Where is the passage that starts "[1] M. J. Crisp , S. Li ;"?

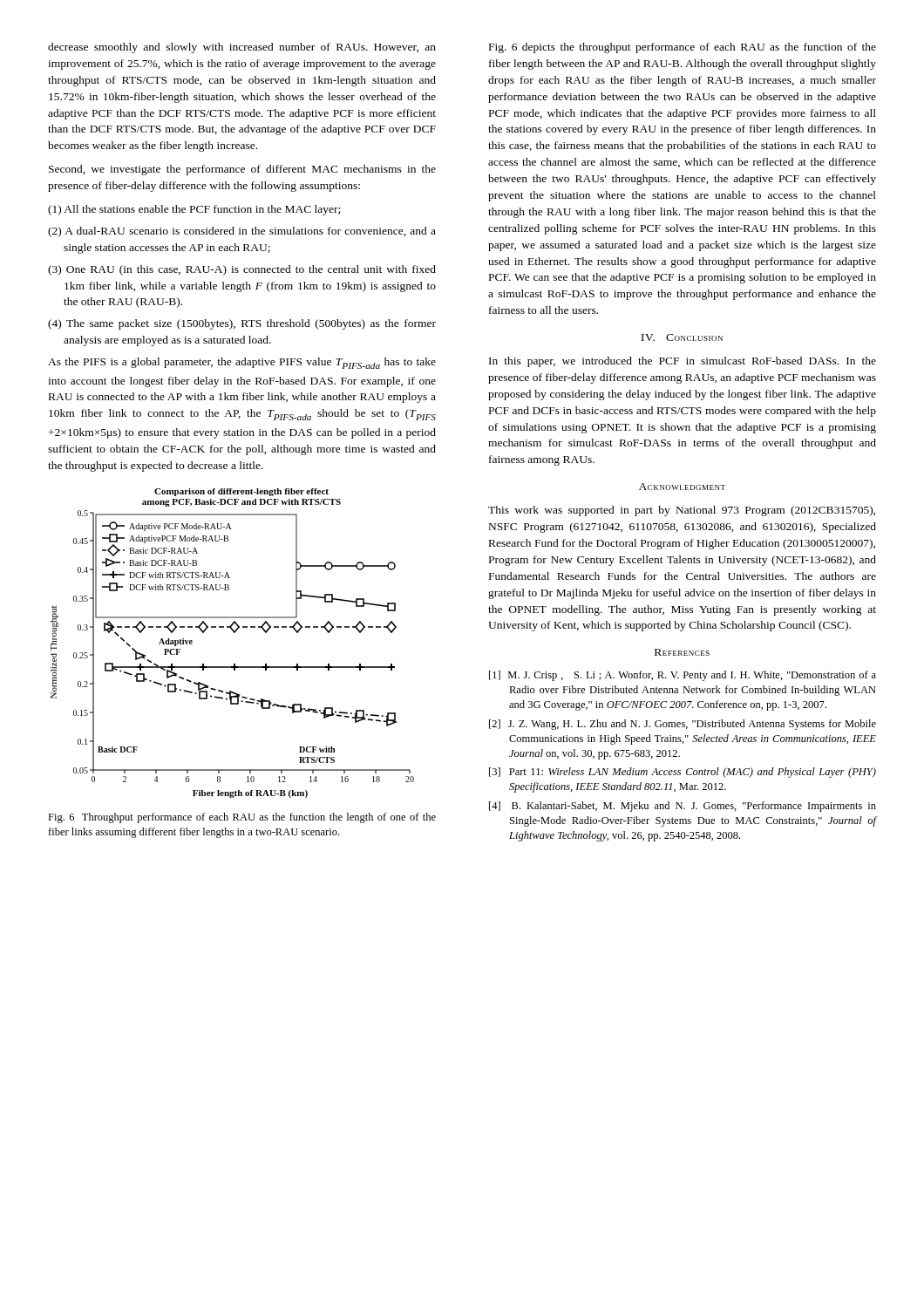tap(682, 690)
